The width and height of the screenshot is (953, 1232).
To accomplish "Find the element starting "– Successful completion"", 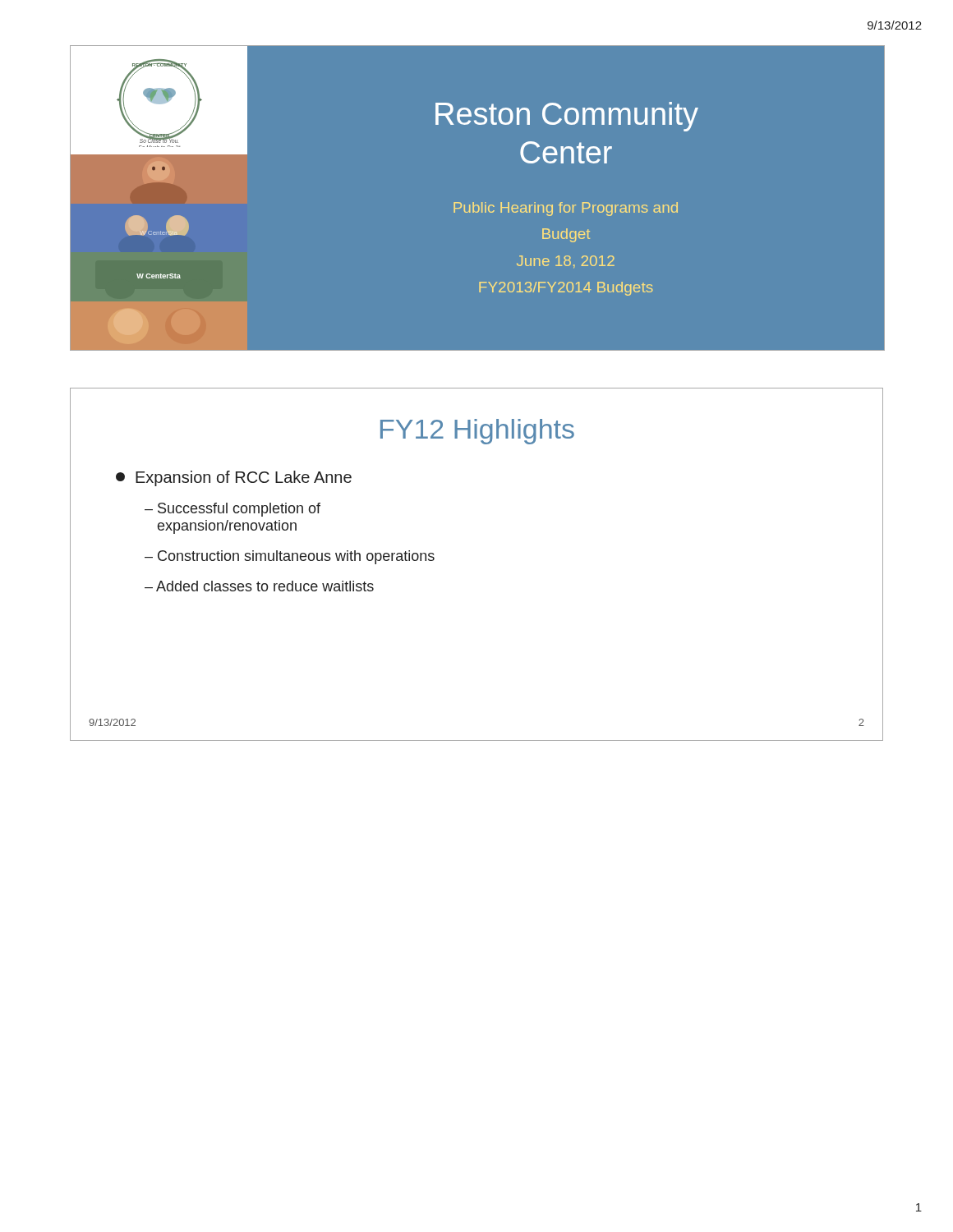I will 233,517.
